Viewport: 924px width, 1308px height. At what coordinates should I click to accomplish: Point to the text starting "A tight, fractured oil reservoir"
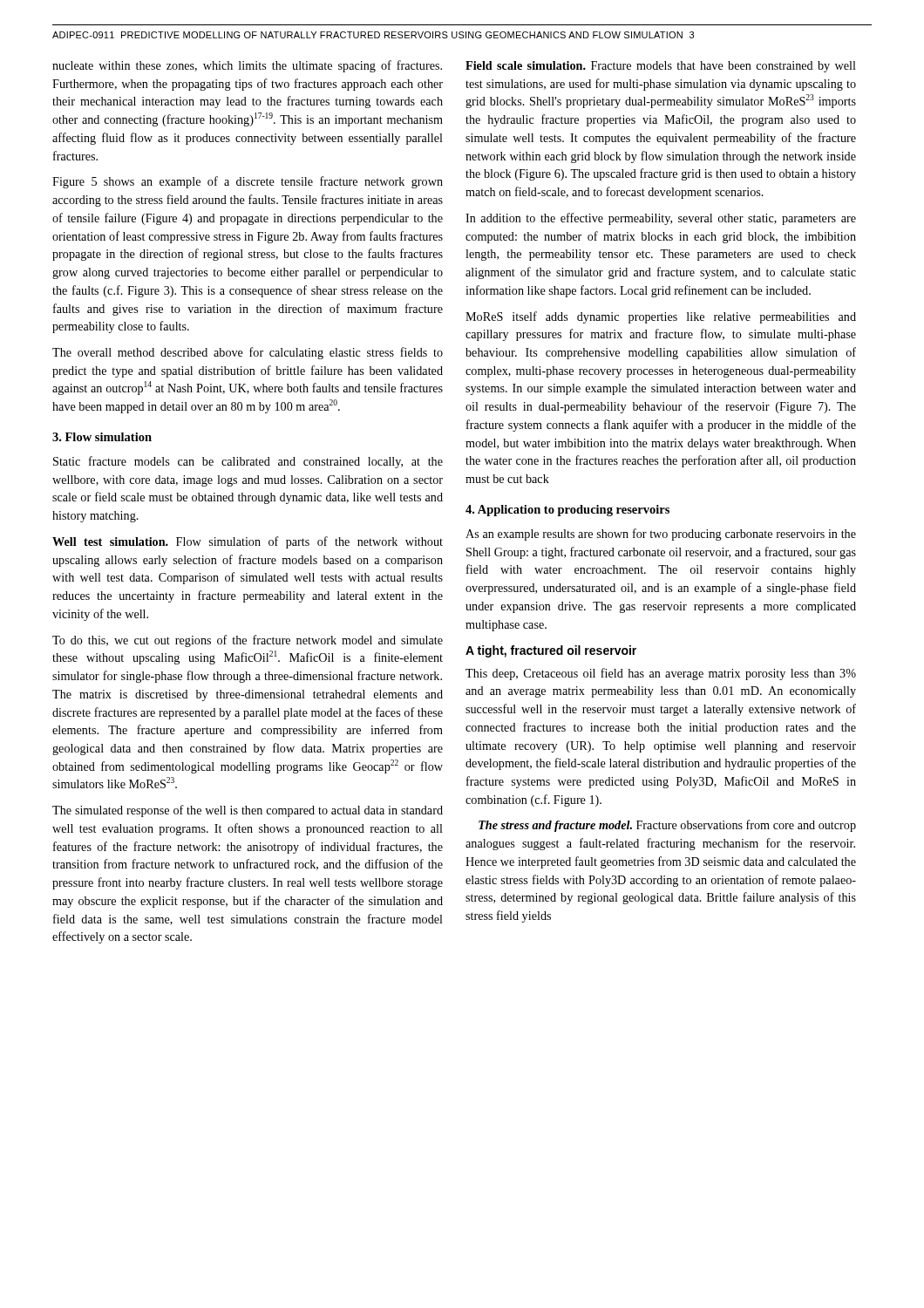(x=551, y=651)
